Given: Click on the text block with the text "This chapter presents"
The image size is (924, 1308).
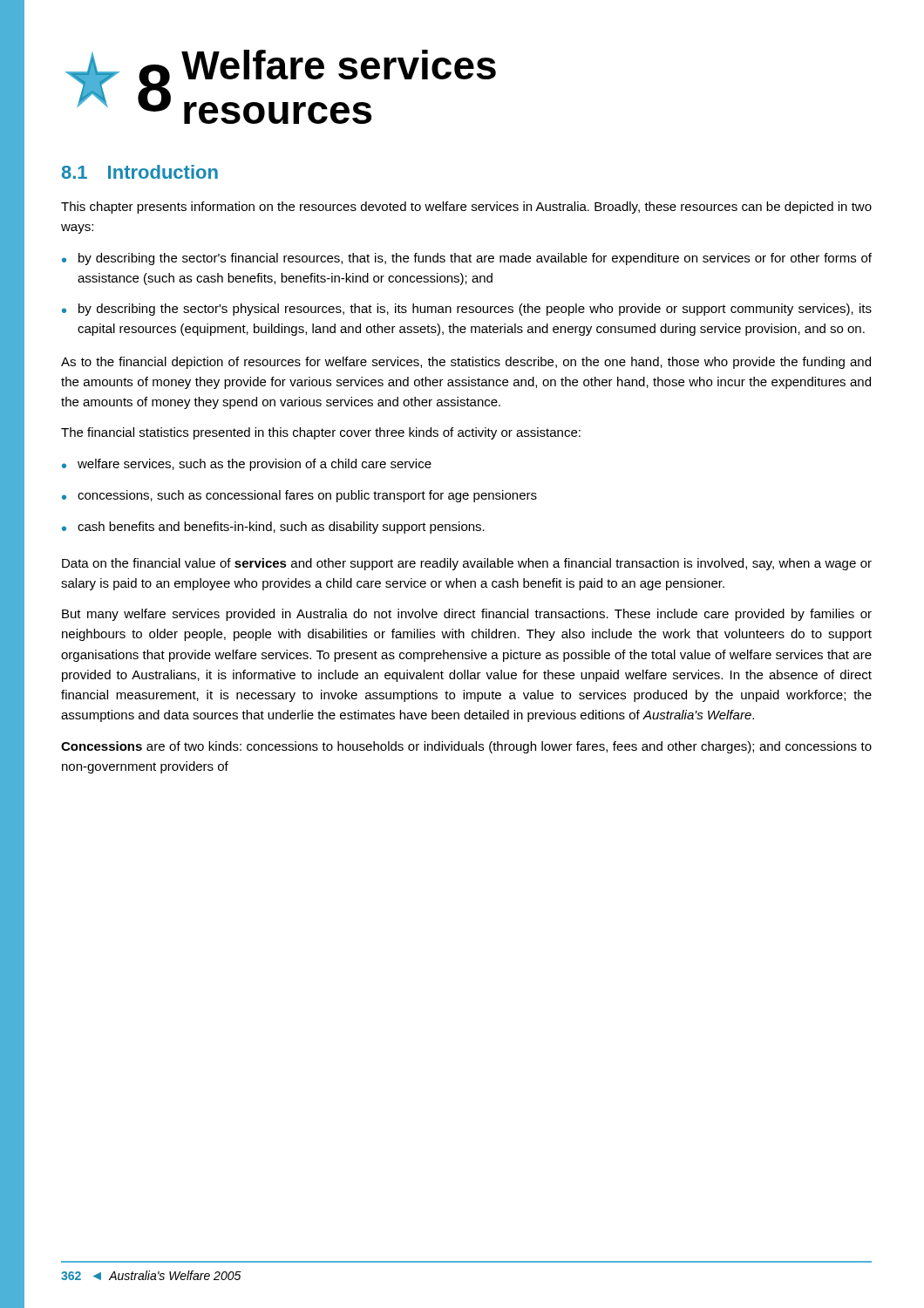Looking at the screenshot, I should pos(466,217).
